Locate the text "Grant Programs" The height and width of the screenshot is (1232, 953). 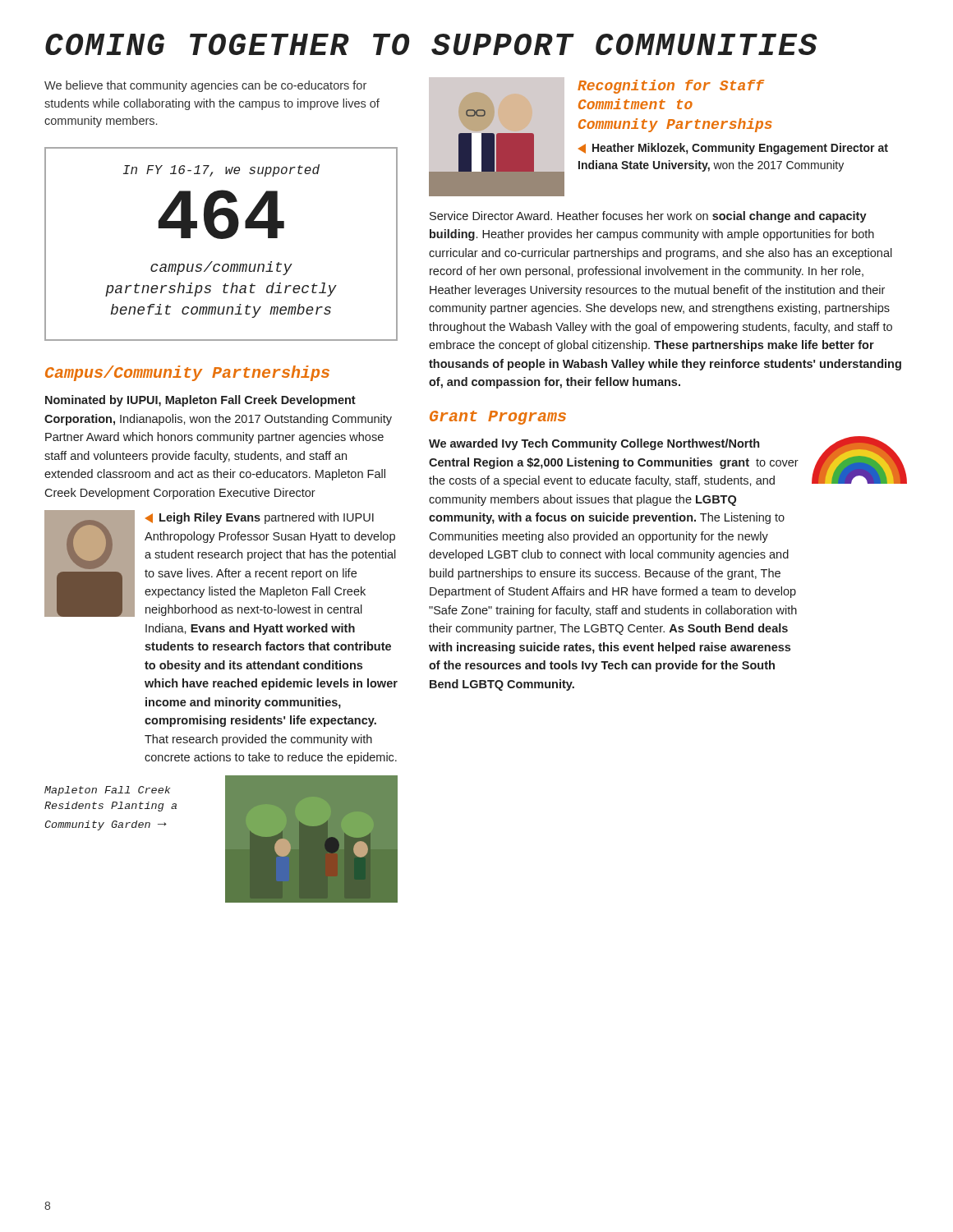pyautogui.click(x=498, y=417)
